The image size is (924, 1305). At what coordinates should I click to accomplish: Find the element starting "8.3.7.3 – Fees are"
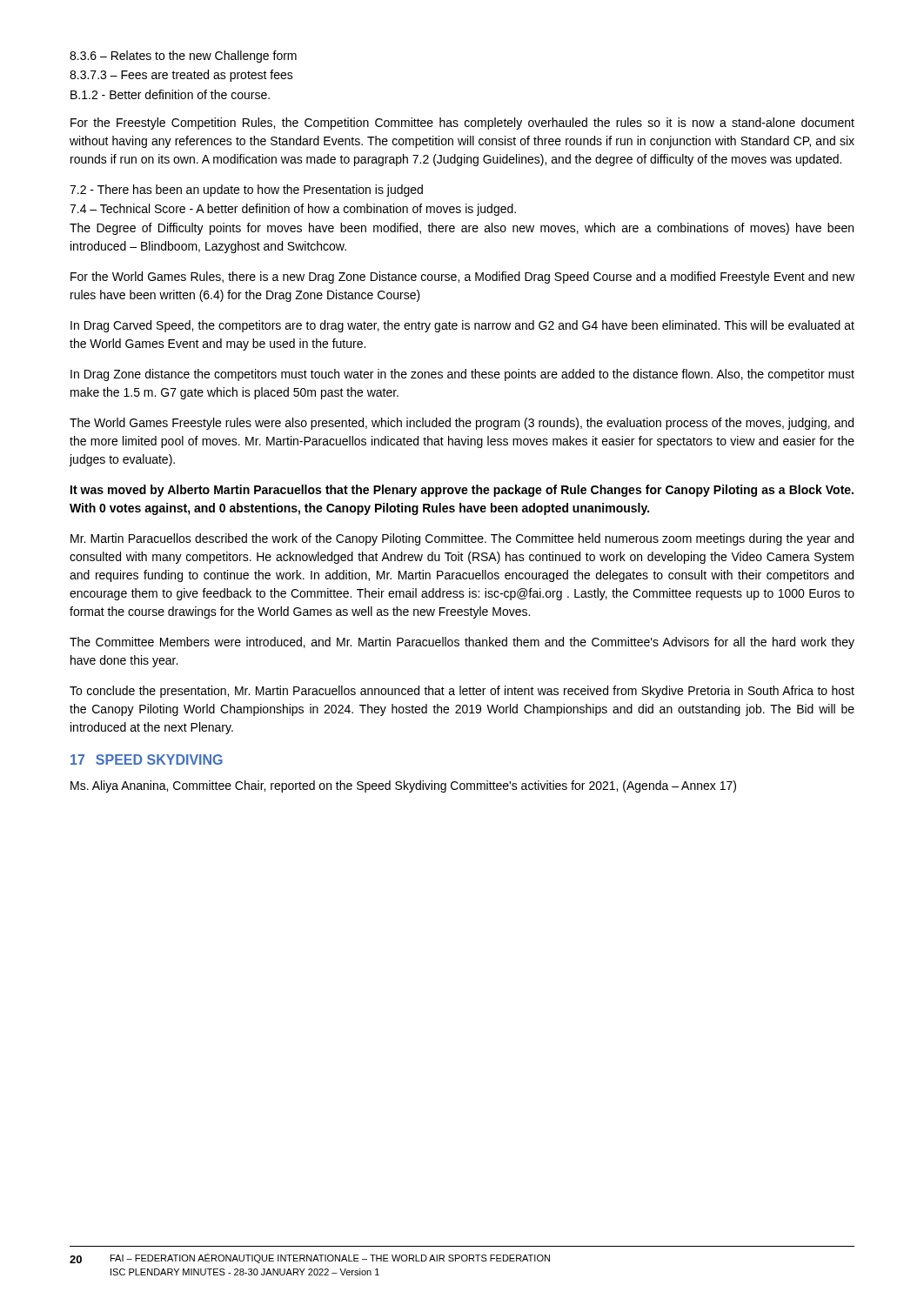[181, 75]
